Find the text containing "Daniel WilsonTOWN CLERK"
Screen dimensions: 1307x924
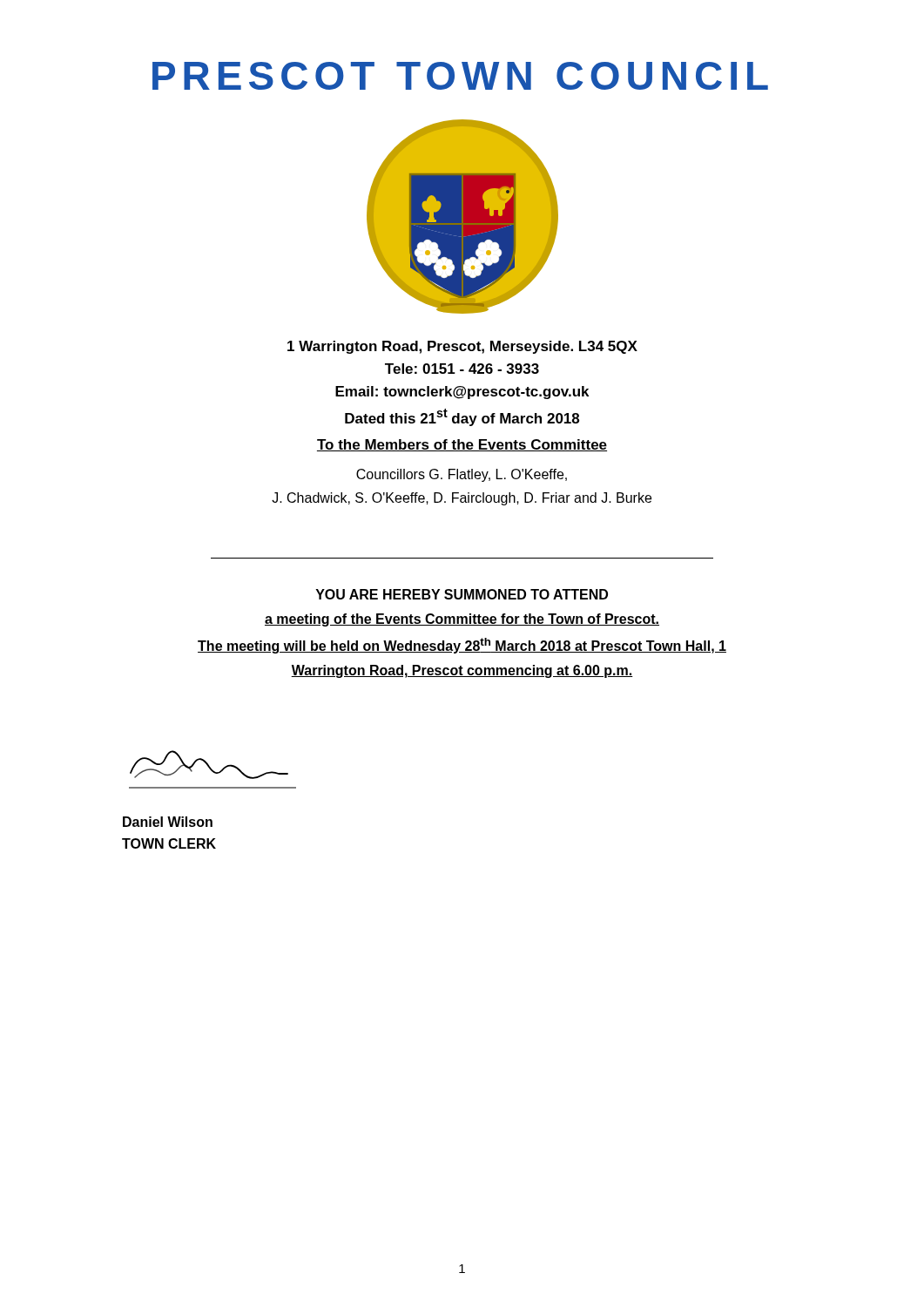[x=169, y=833]
